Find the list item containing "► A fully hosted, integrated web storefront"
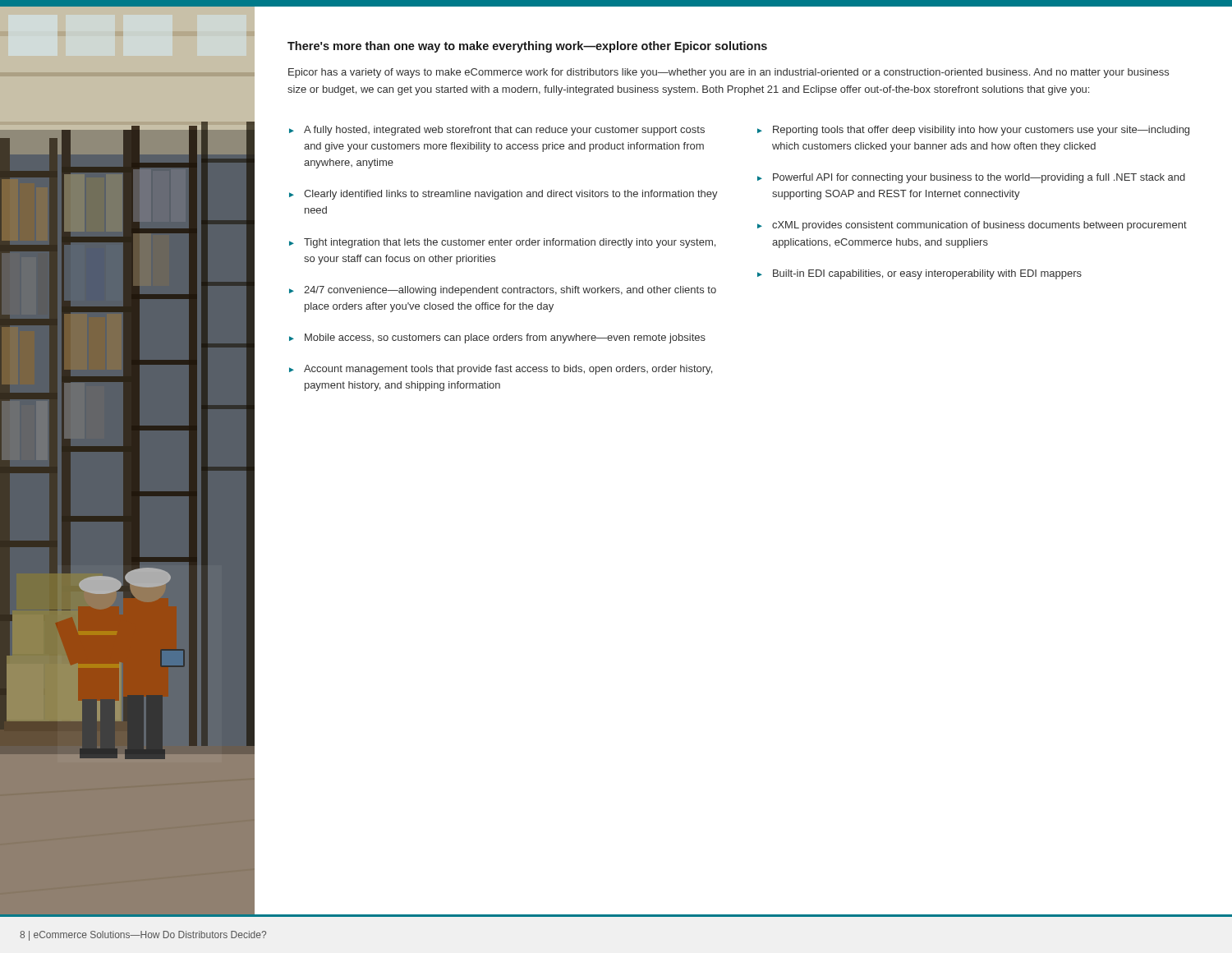 coord(505,146)
